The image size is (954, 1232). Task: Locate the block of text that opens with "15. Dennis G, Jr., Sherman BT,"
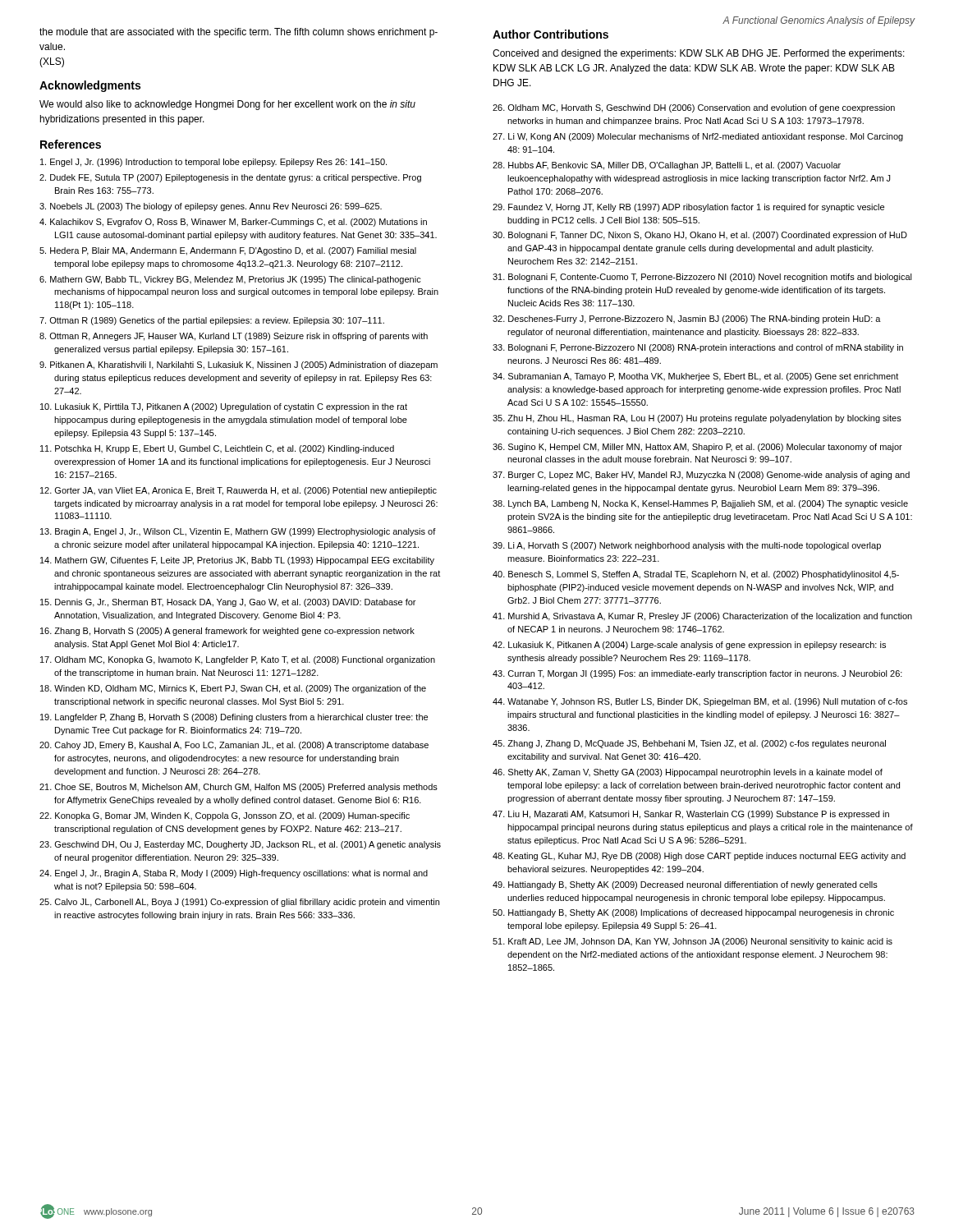(x=228, y=609)
